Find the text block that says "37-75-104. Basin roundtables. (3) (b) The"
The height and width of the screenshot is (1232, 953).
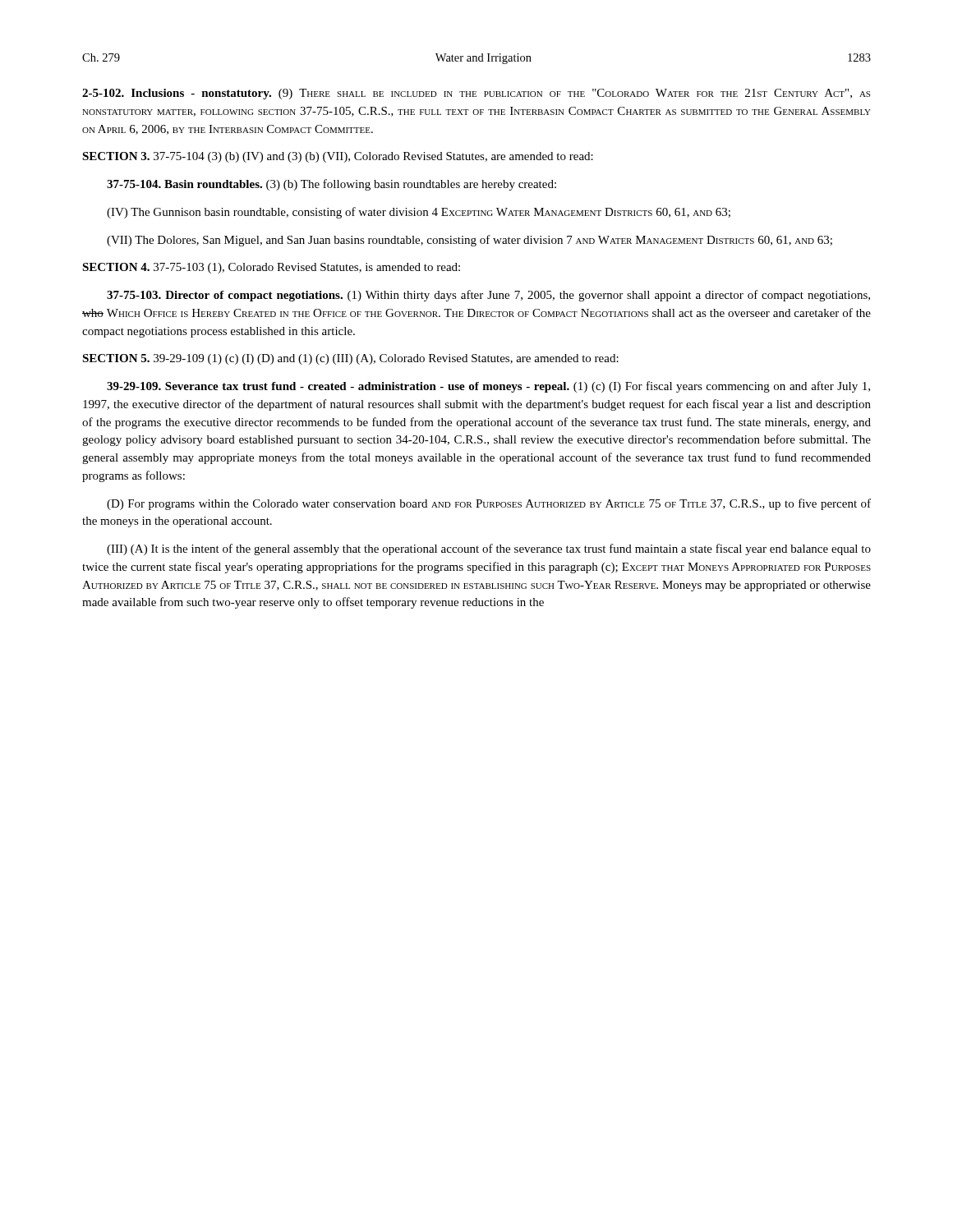tap(332, 184)
